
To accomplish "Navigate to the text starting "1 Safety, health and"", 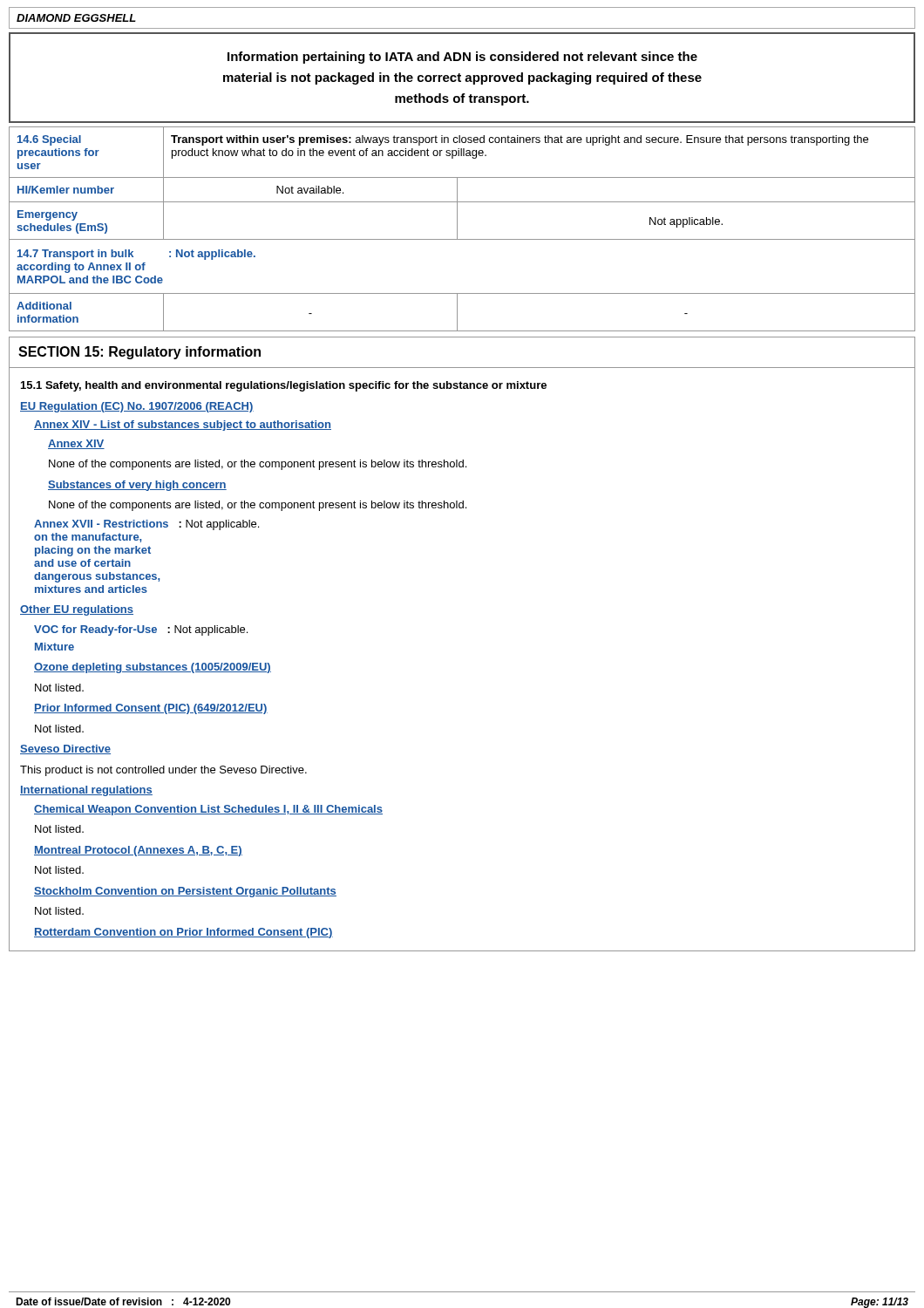I will pos(284,386).
